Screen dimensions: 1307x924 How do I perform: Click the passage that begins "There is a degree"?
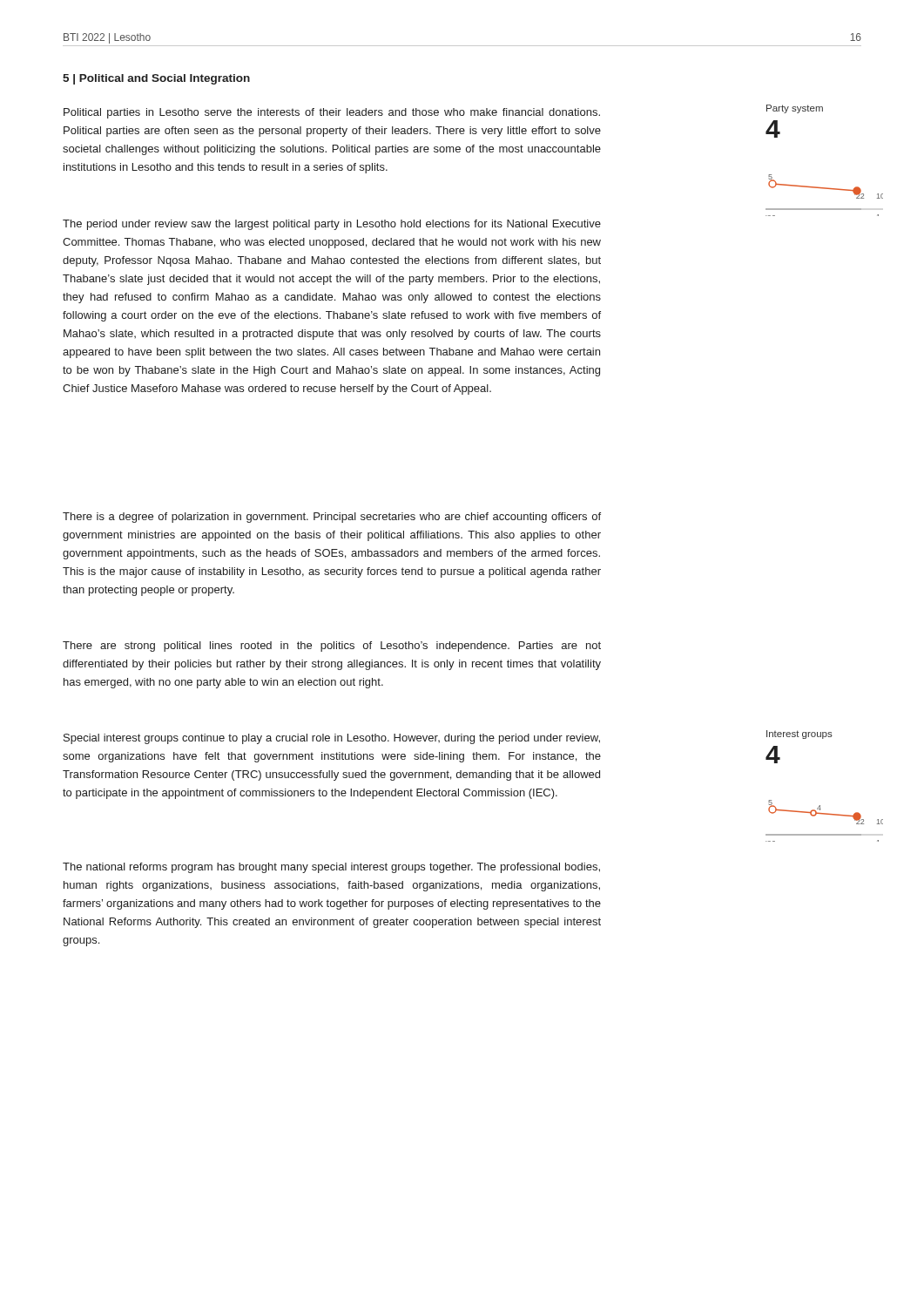[332, 553]
